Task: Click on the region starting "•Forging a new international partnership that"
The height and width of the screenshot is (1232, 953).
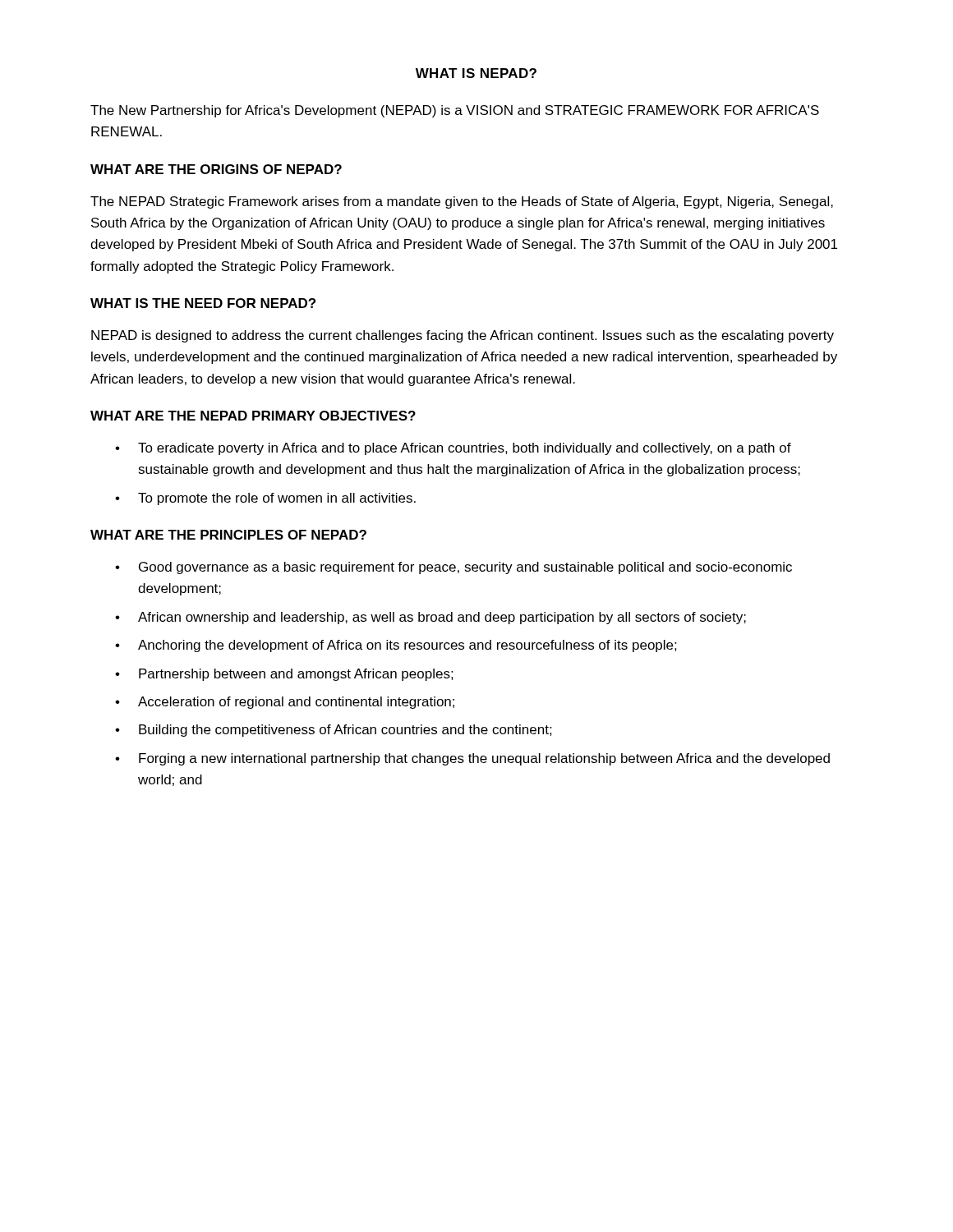Action: coord(489,769)
